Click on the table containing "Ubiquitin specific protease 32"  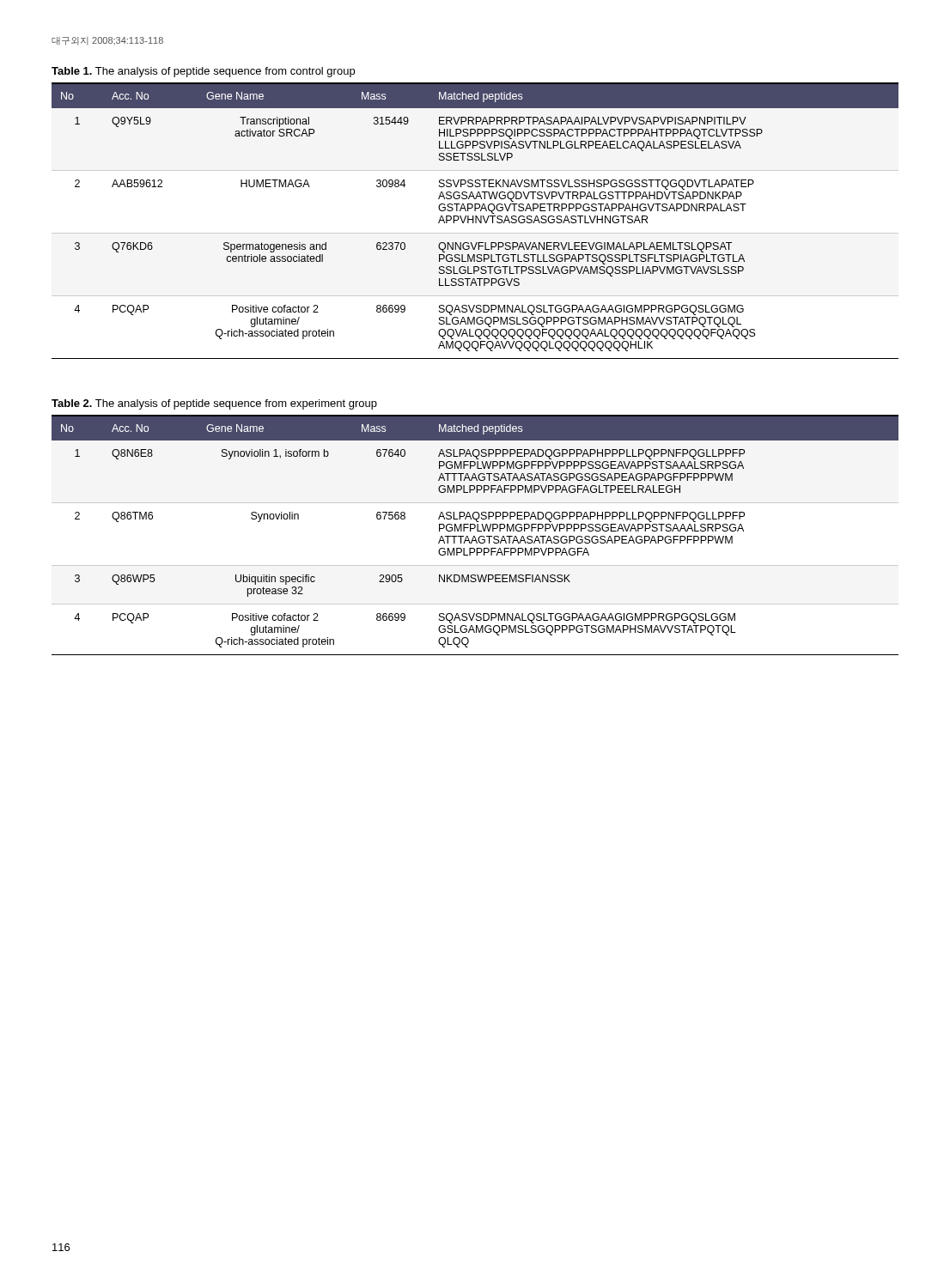pos(475,535)
